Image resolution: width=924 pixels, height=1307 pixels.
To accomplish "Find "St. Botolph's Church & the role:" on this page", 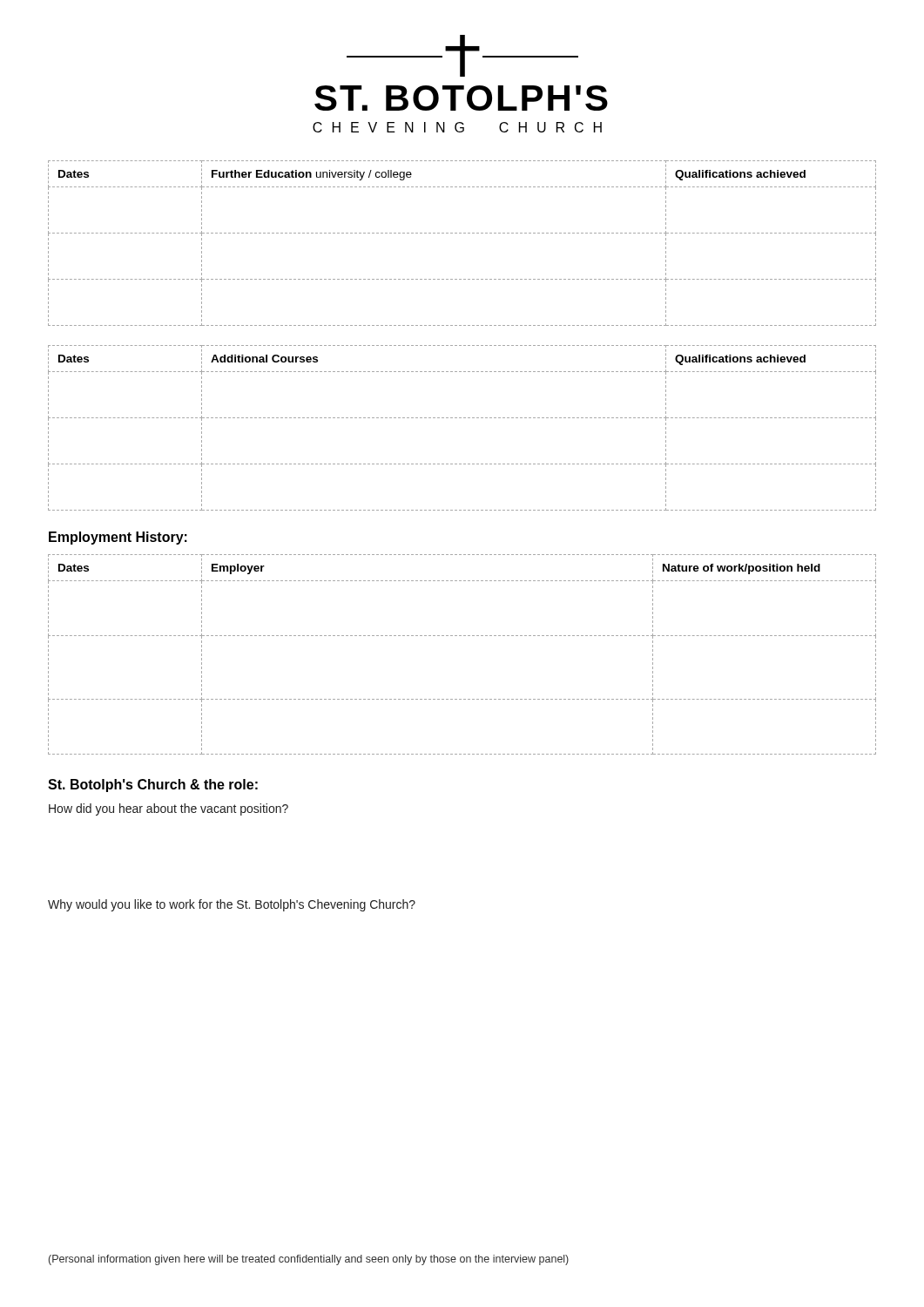I will point(153,785).
